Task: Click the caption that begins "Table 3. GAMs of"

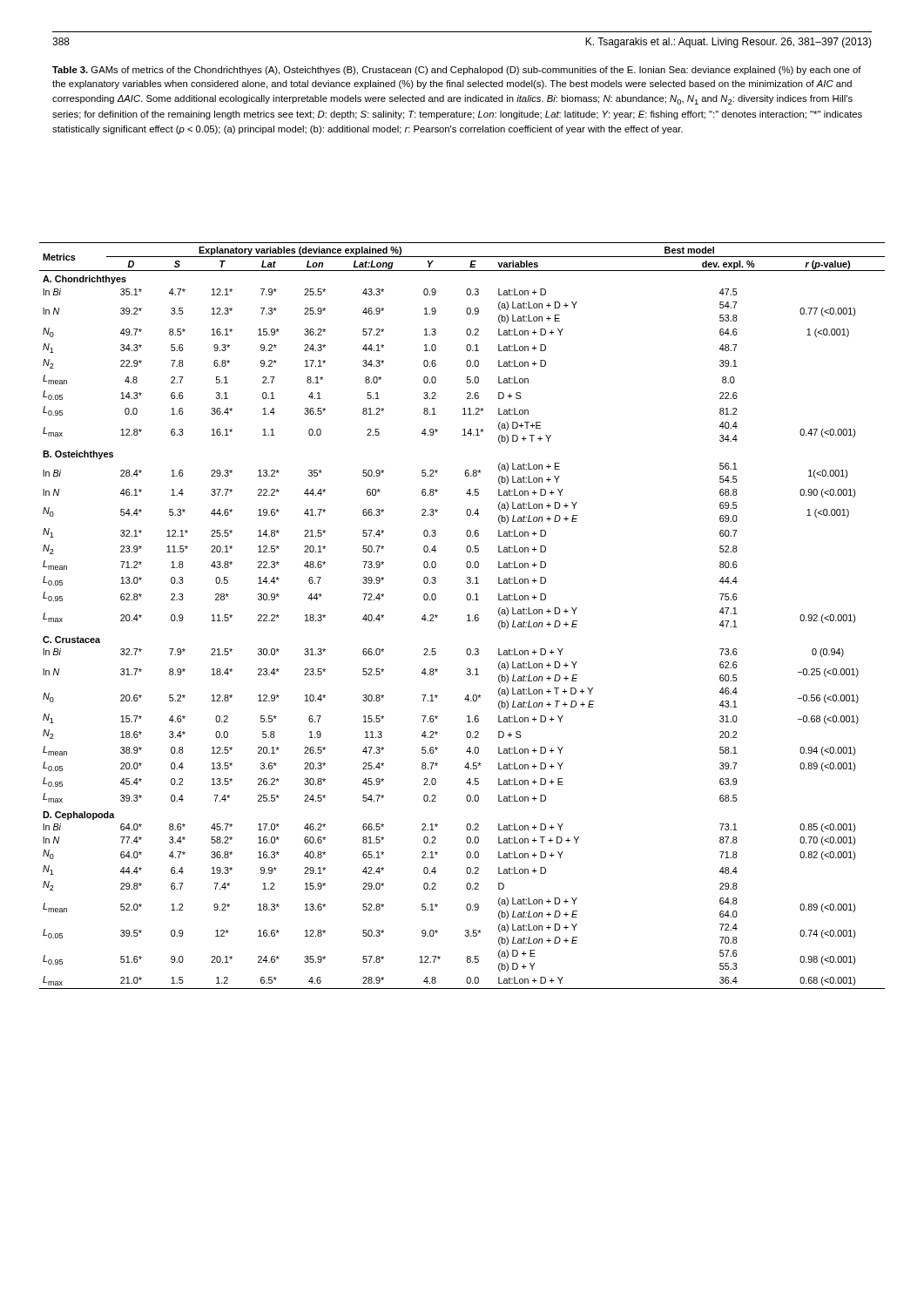Action: [457, 99]
